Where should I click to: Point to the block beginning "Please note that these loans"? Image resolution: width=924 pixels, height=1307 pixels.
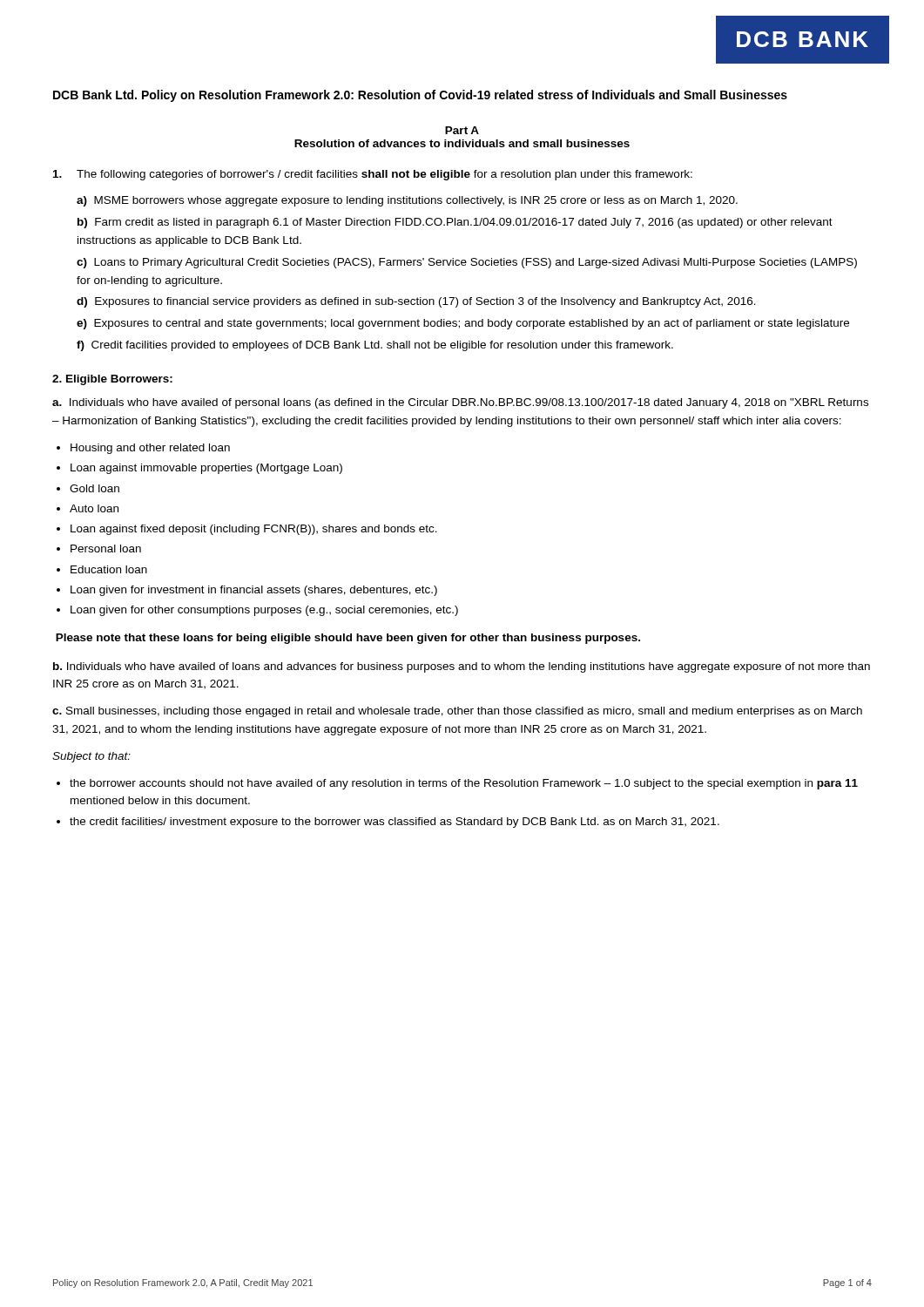[x=347, y=638]
